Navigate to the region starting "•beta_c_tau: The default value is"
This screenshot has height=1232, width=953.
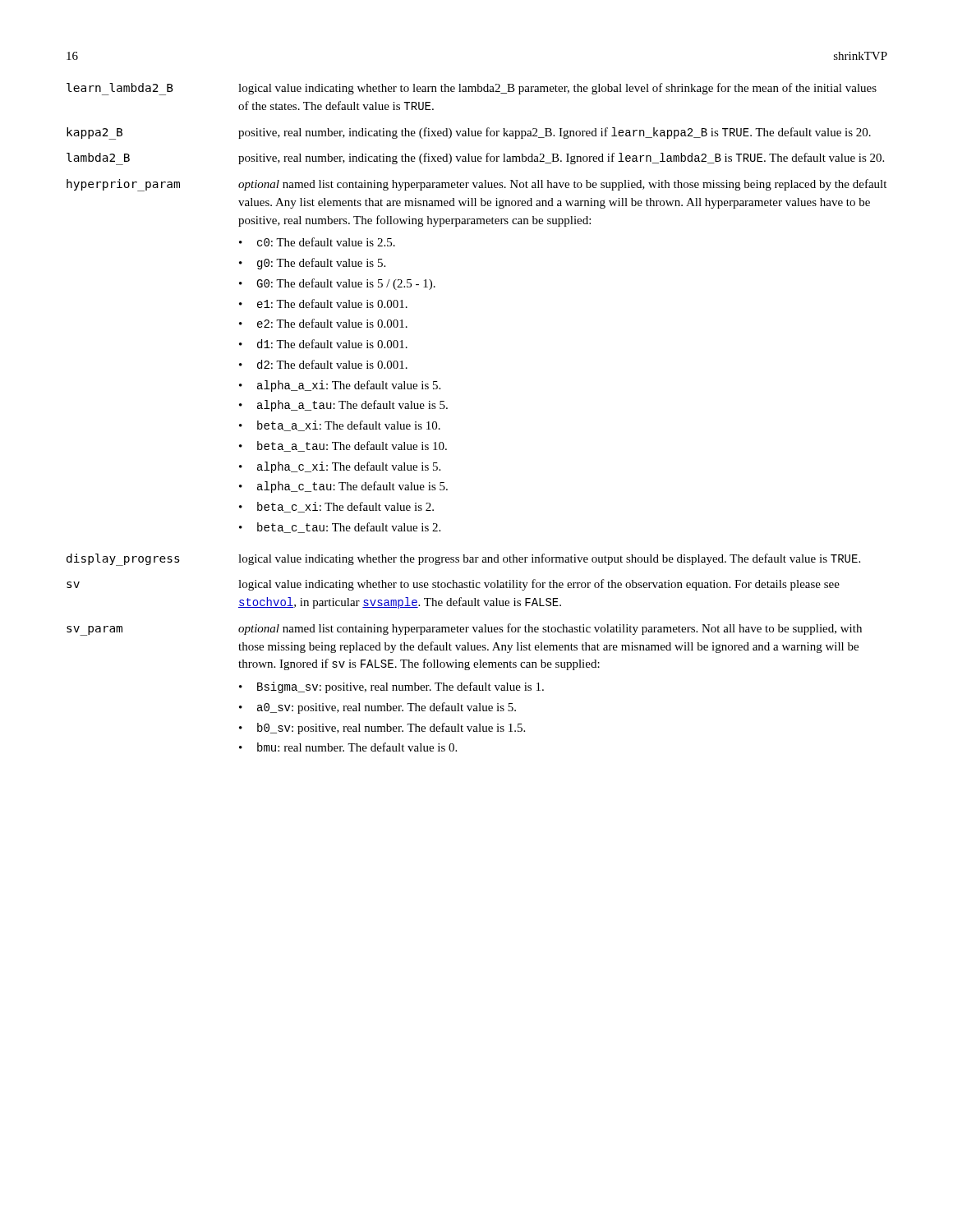tap(340, 528)
